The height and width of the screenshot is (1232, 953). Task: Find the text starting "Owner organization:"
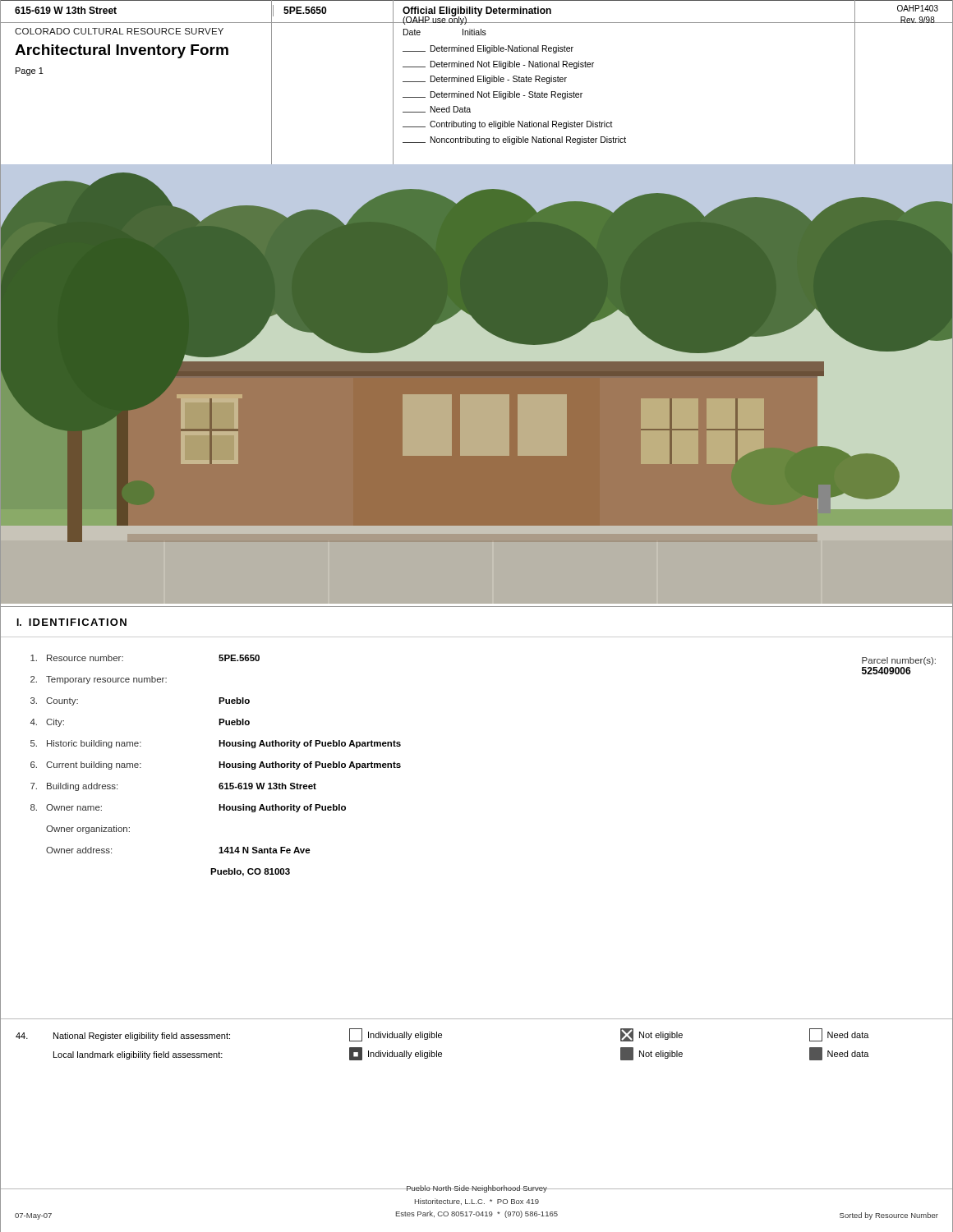coord(132,829)
